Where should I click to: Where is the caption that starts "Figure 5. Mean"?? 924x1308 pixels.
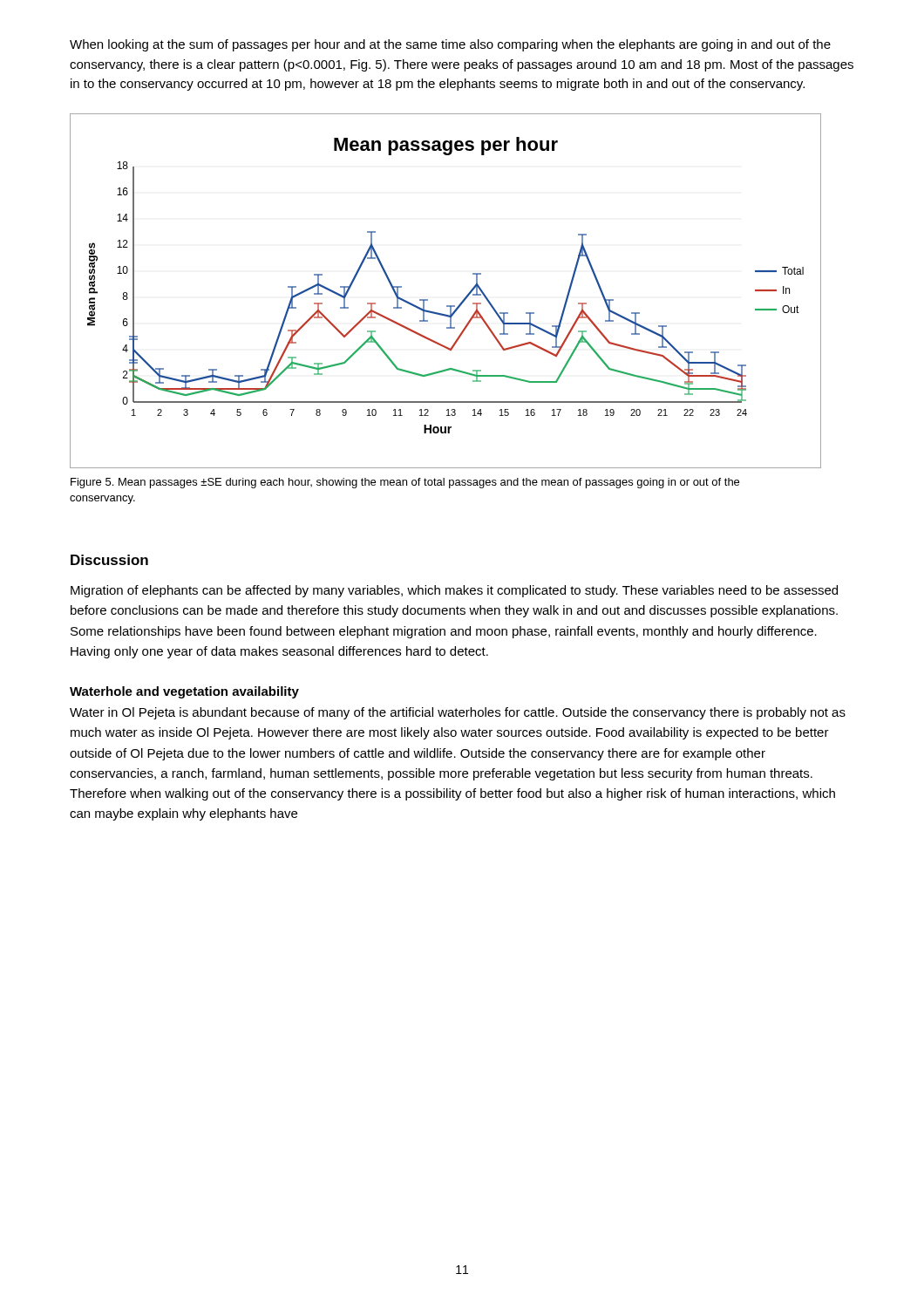coord(405,490)
